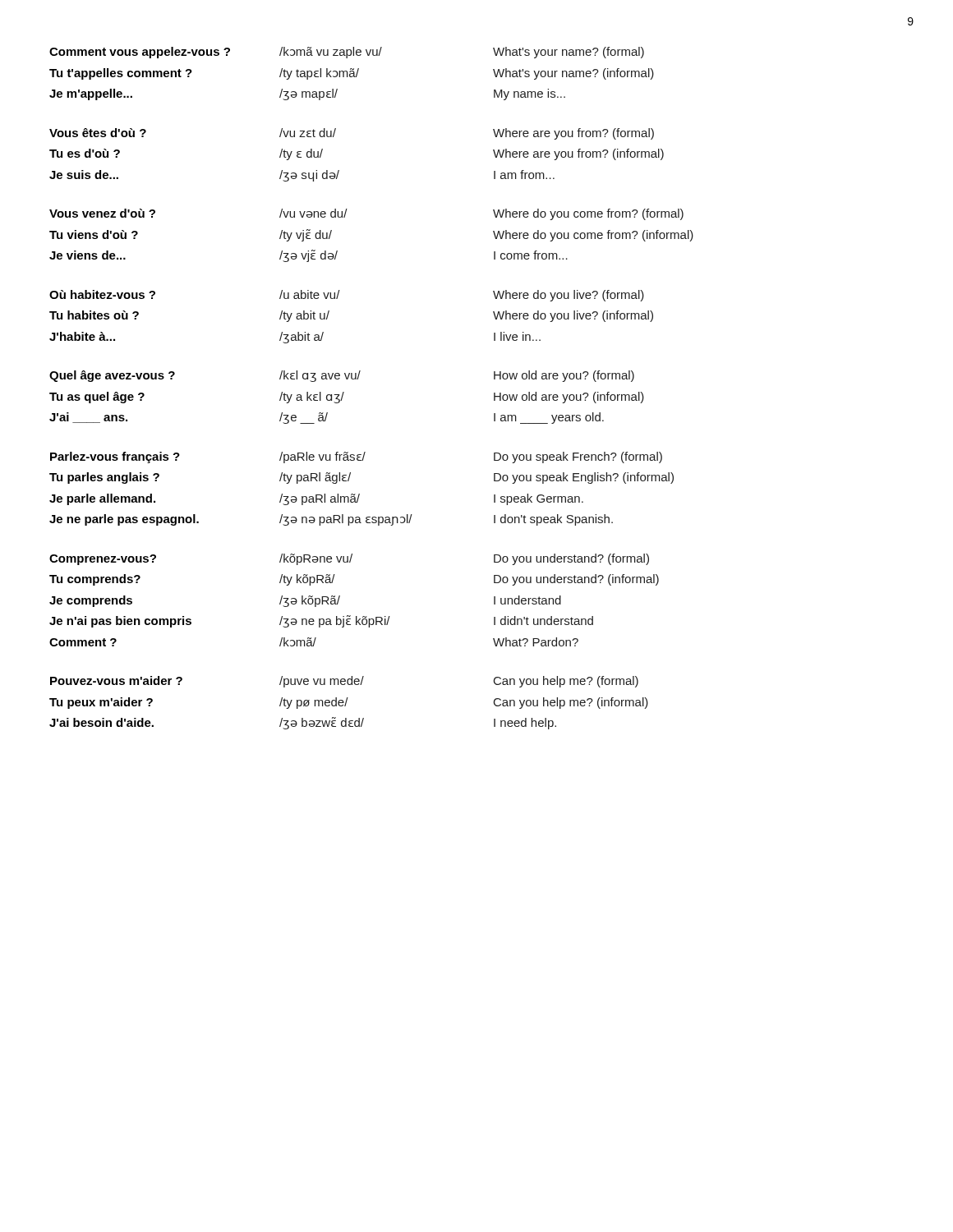Where is the passage that starts "Vous venez d'où ? /vu"?
953x1232 pixels.
coord(98,214)
